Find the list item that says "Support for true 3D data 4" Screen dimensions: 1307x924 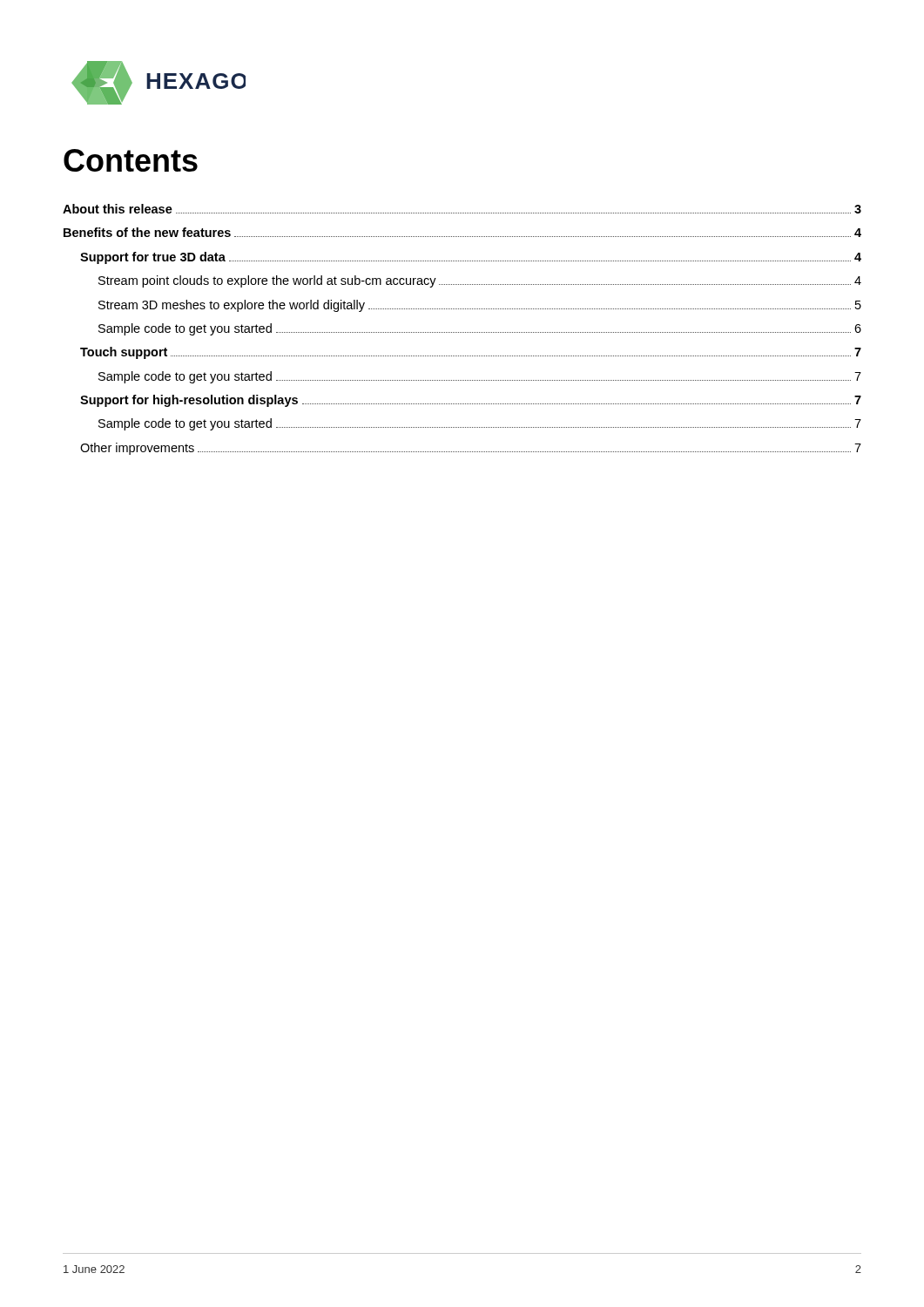(x=462, y=257)
